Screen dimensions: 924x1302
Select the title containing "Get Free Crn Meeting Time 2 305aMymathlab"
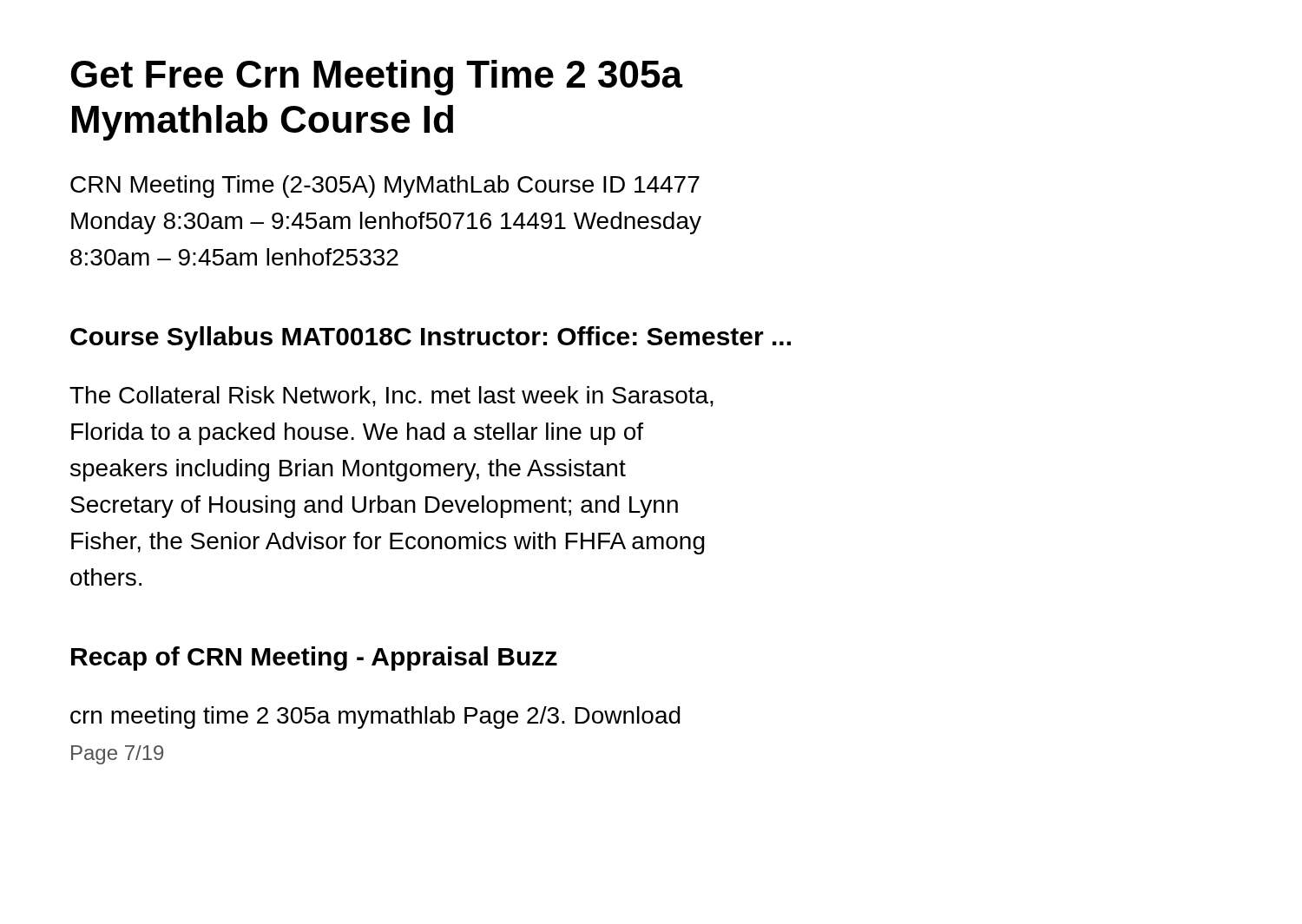point(651,97)
